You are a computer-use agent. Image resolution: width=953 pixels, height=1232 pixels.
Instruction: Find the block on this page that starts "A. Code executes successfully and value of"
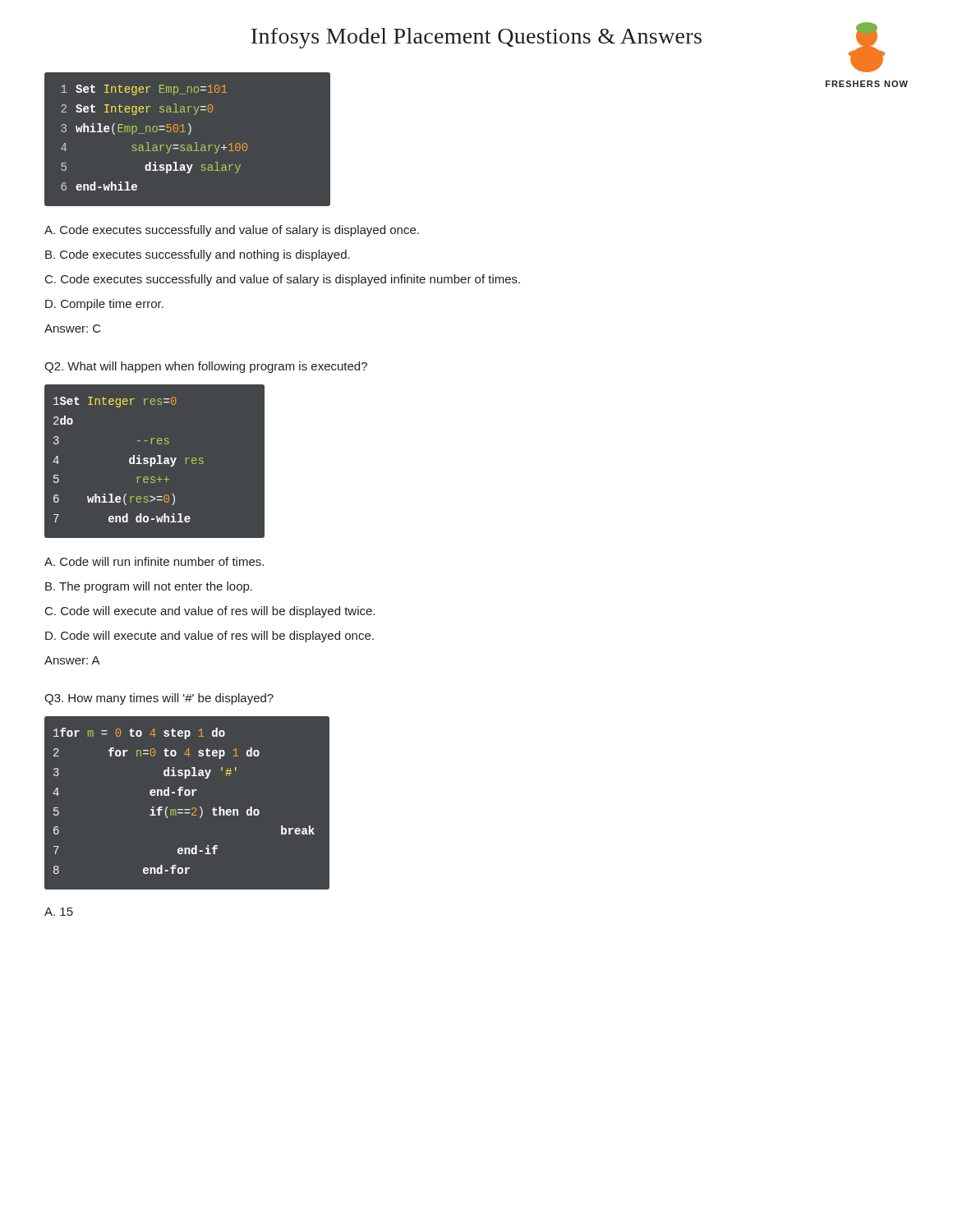coord(232,229)
